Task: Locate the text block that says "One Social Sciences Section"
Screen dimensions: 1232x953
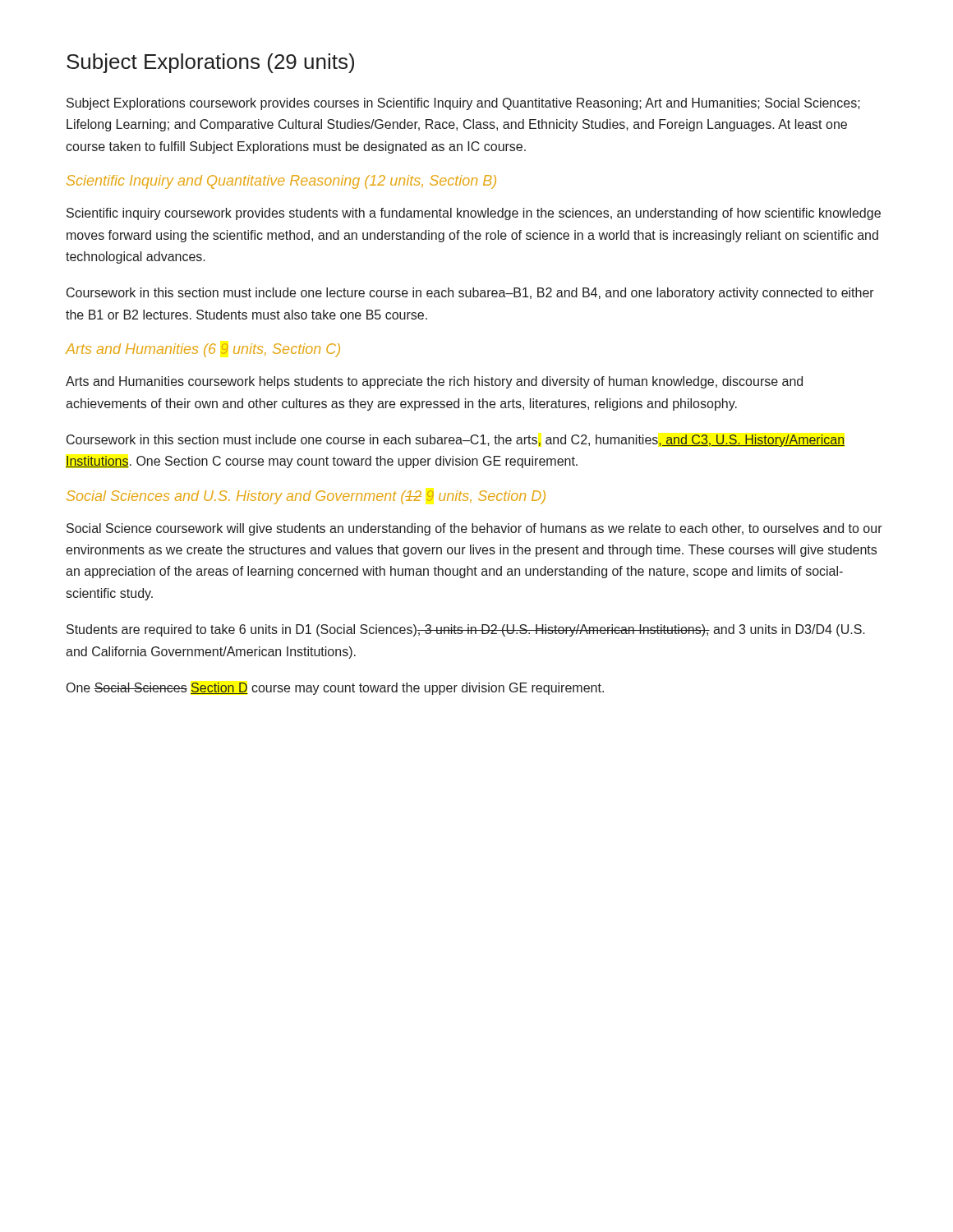Action: coord(335,688)
